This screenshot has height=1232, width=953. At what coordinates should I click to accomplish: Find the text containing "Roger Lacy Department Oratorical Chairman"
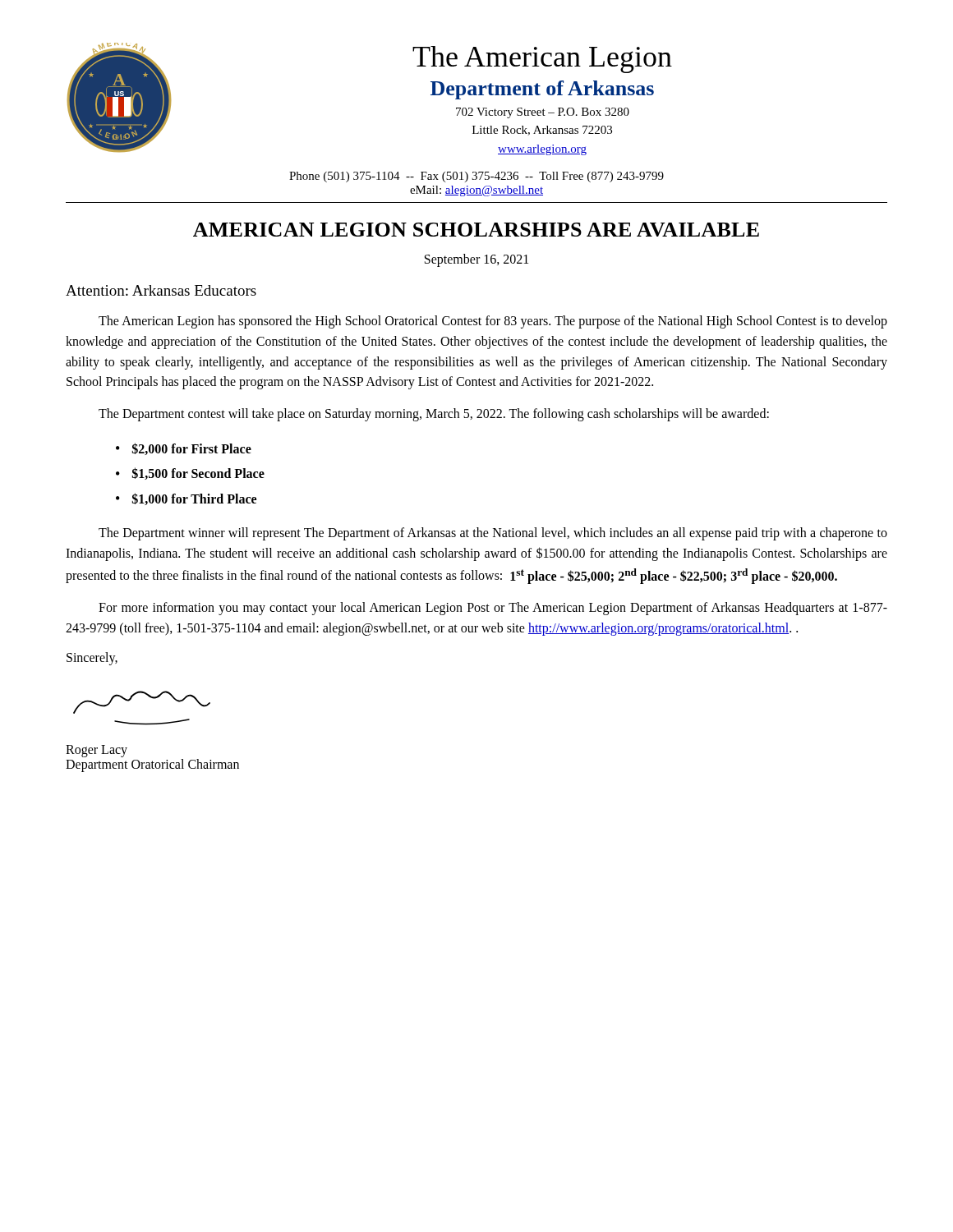coord(153,757)
